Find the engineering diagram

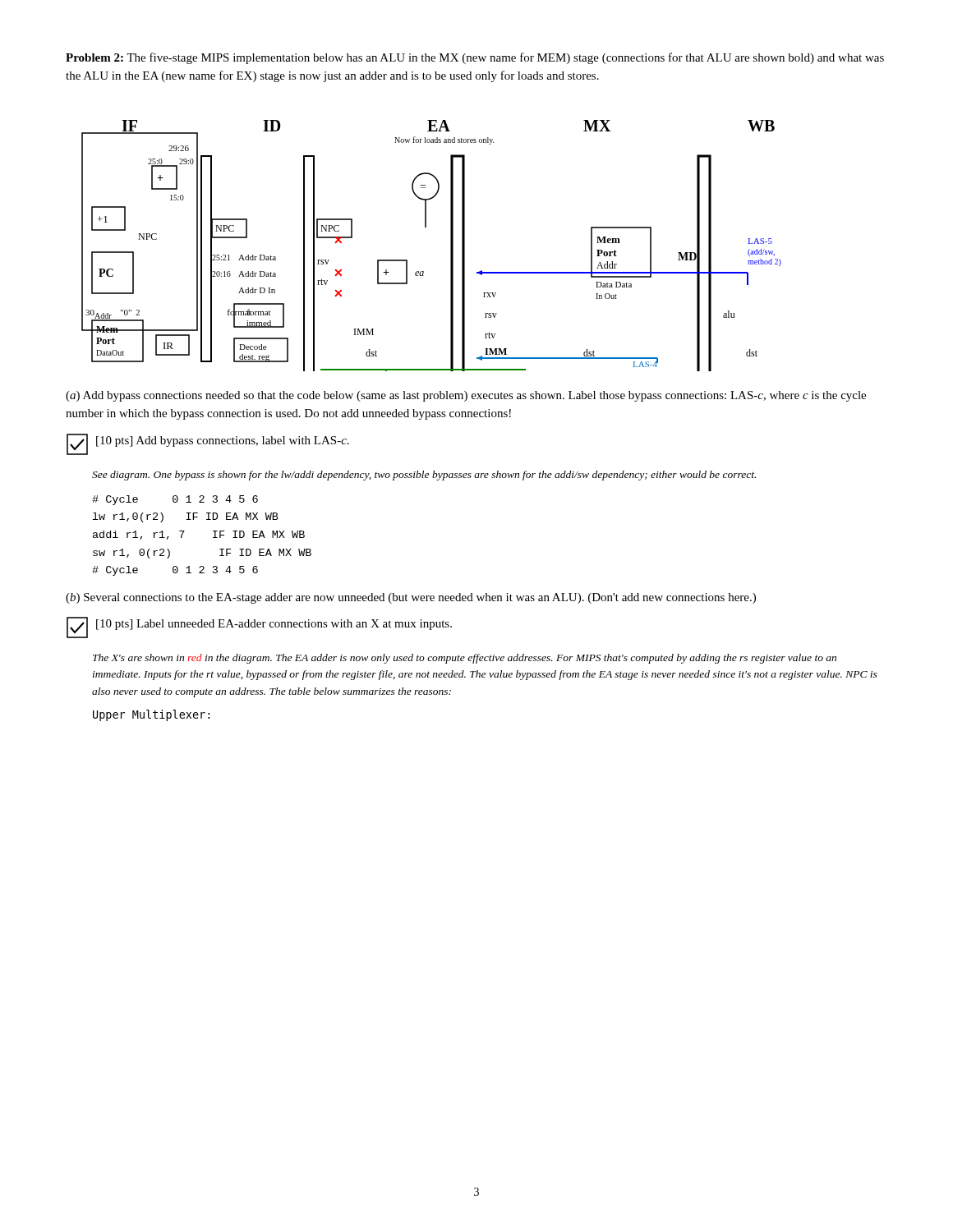[x=476, y=235]
